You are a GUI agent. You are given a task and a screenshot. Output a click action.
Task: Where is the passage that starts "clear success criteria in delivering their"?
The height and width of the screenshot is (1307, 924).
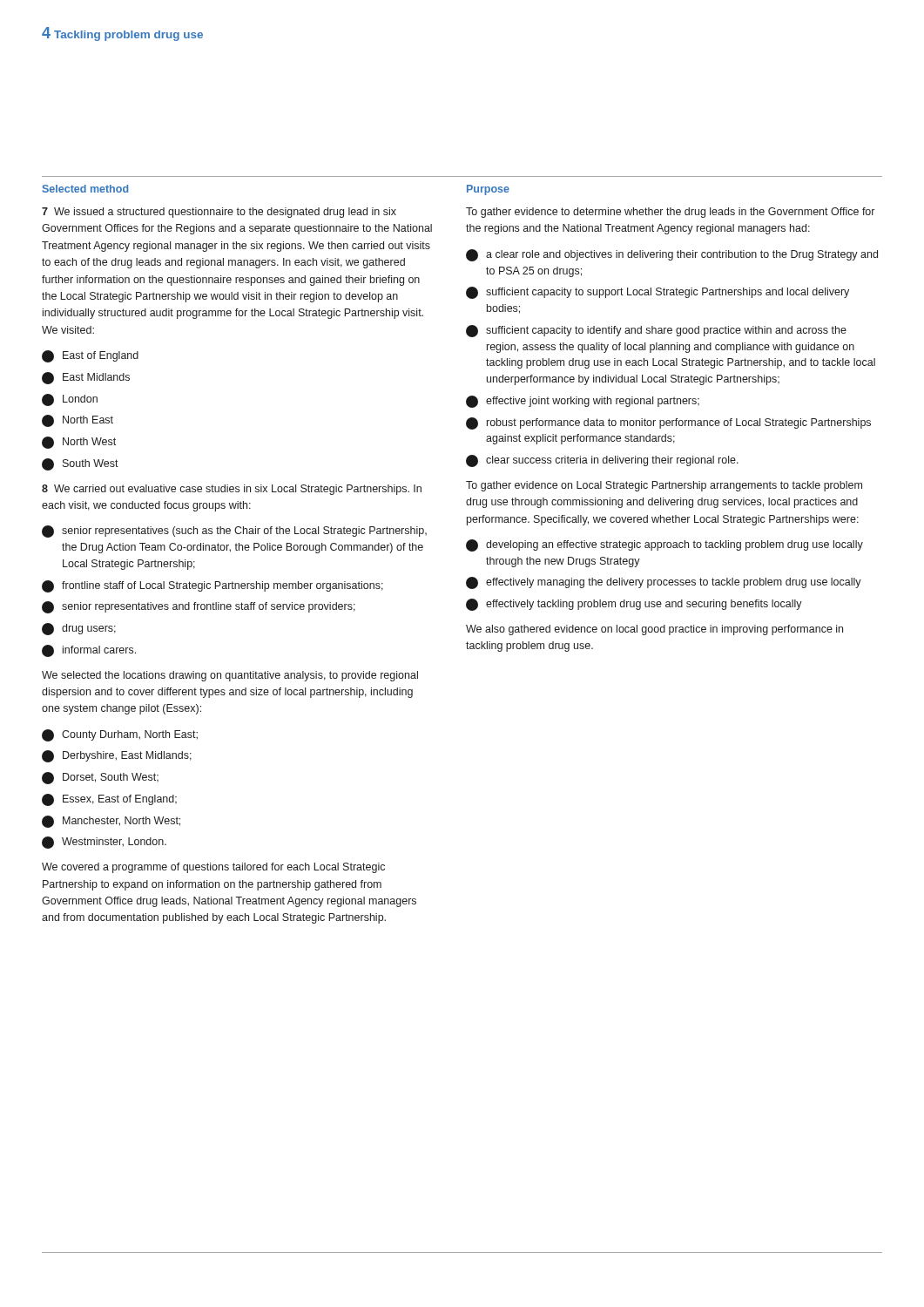[x=602, y=460]
